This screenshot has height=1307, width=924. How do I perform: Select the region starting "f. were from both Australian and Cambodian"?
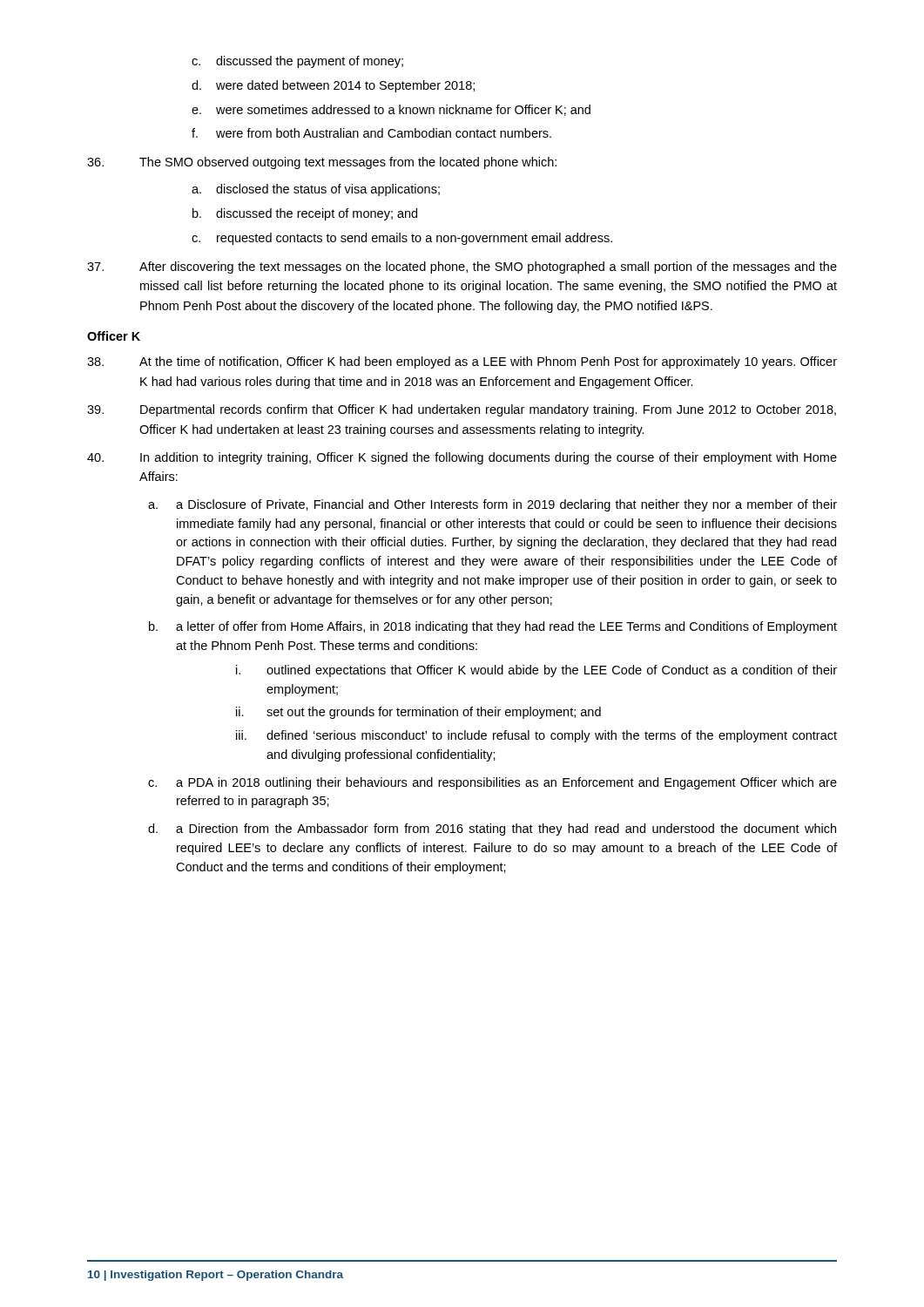tap(510, 134)
